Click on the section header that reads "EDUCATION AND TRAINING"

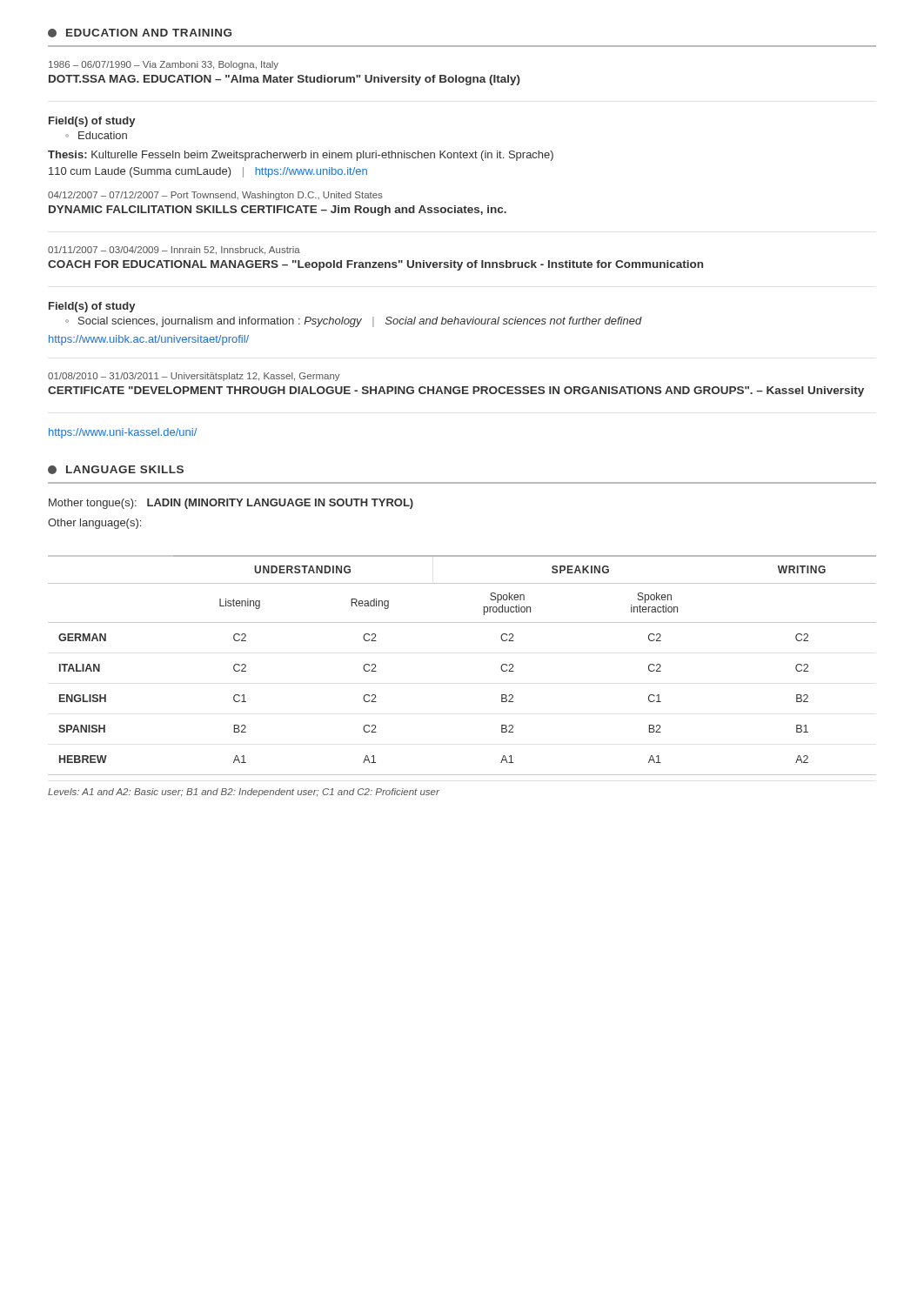point(140,33)
